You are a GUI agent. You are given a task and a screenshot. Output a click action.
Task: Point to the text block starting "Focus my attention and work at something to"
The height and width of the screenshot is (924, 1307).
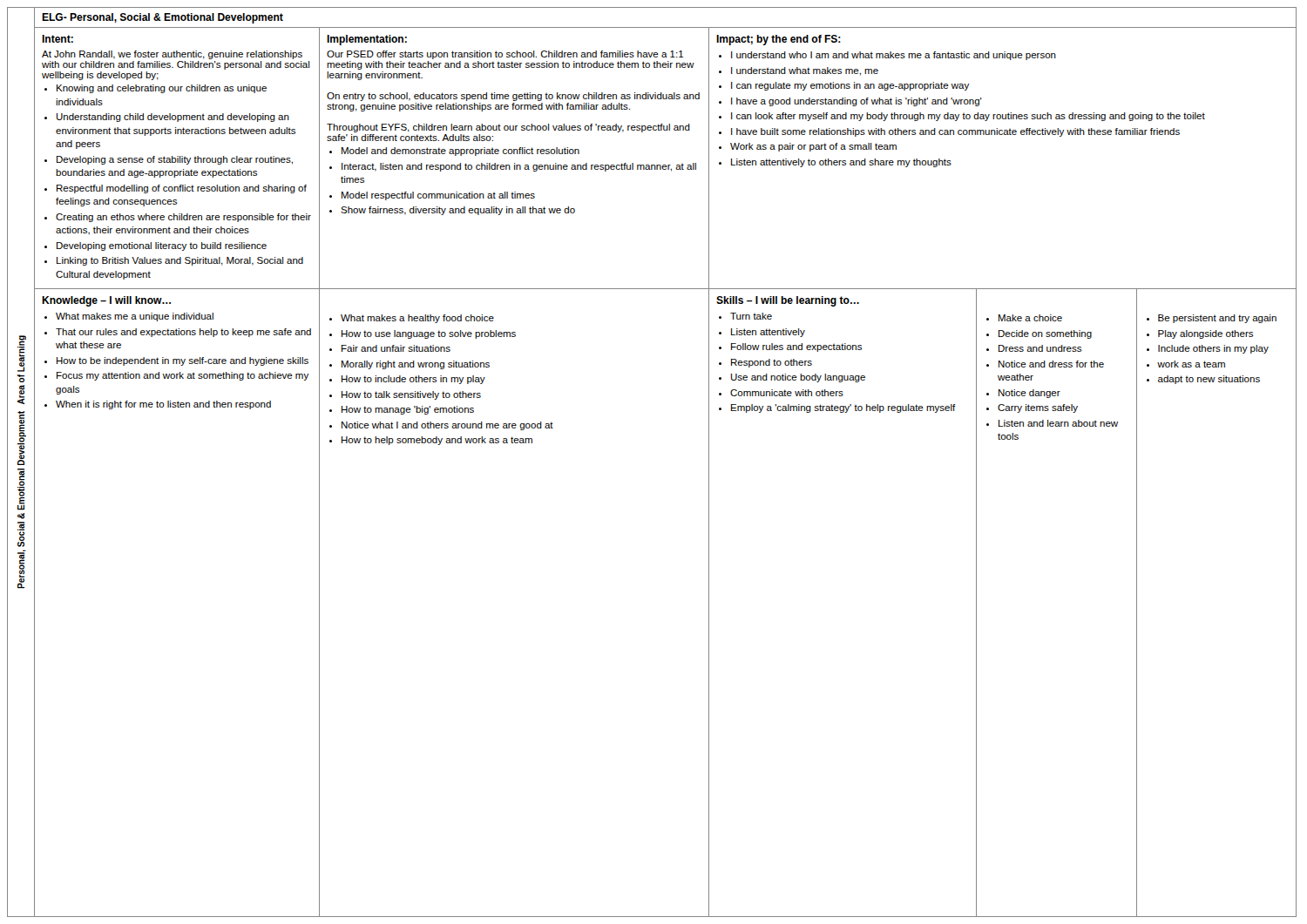(182, 382)
